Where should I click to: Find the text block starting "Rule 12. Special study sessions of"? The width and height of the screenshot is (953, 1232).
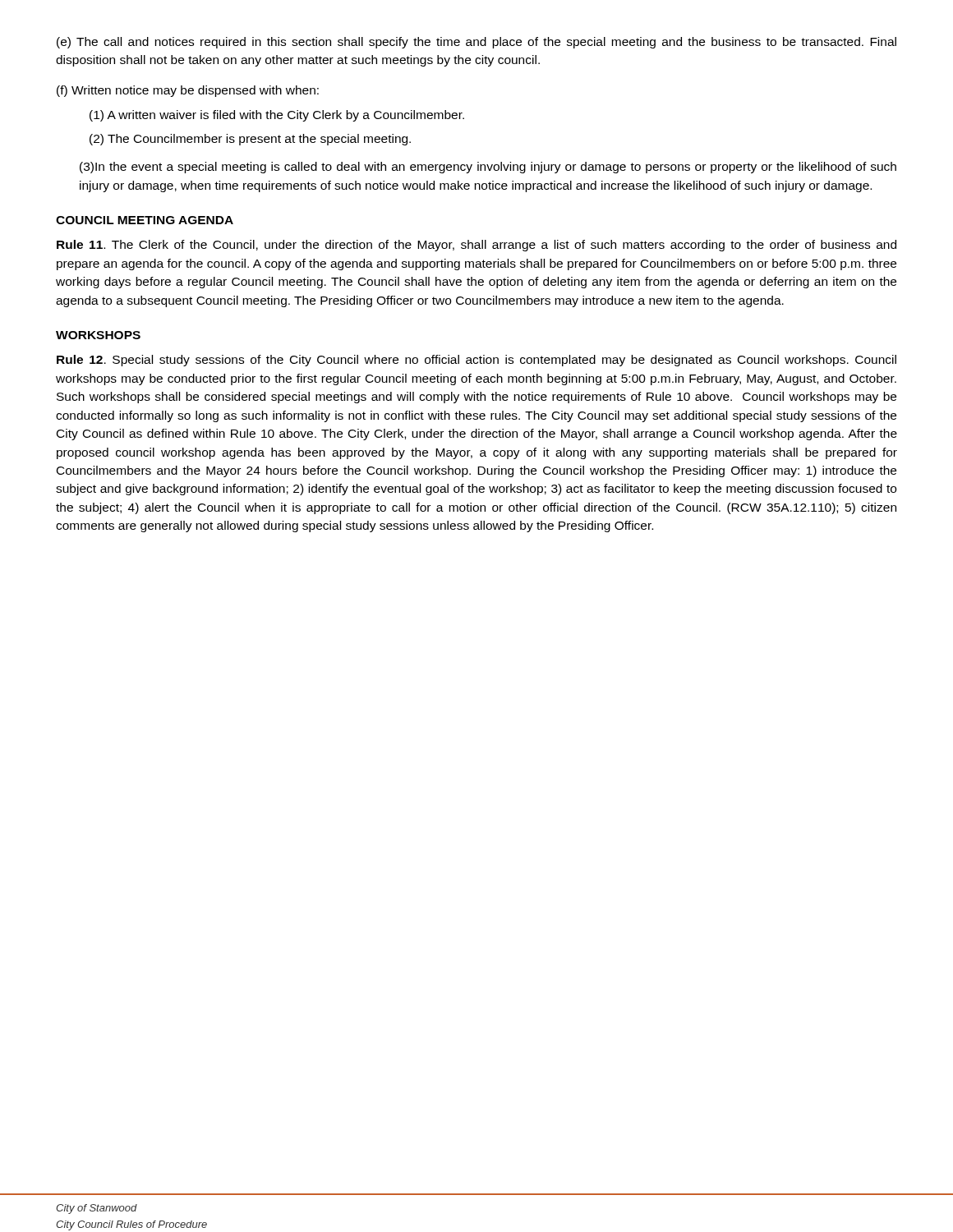(x=476, y=442)
